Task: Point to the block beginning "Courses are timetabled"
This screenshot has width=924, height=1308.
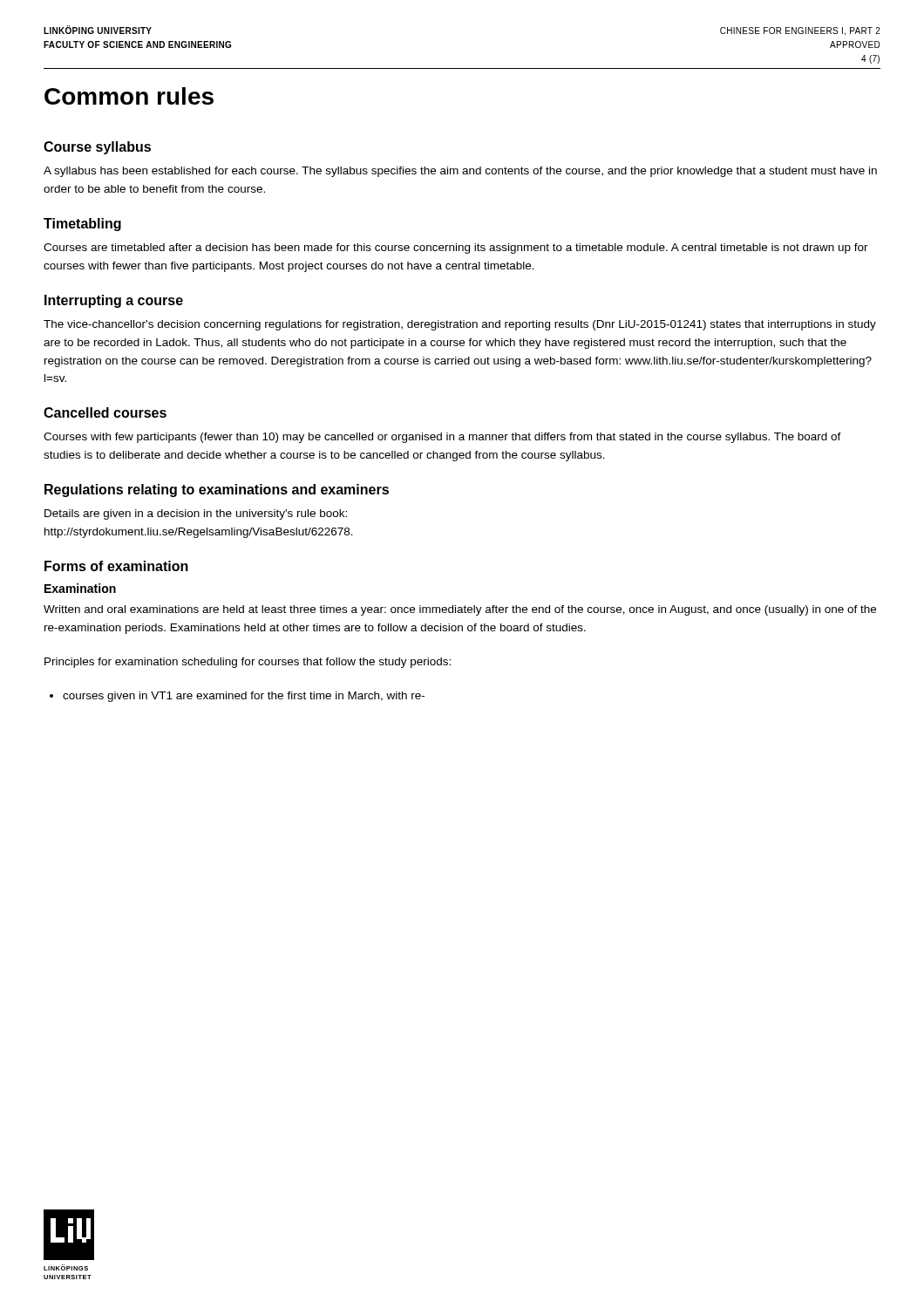Action: [x=462, y=257]
